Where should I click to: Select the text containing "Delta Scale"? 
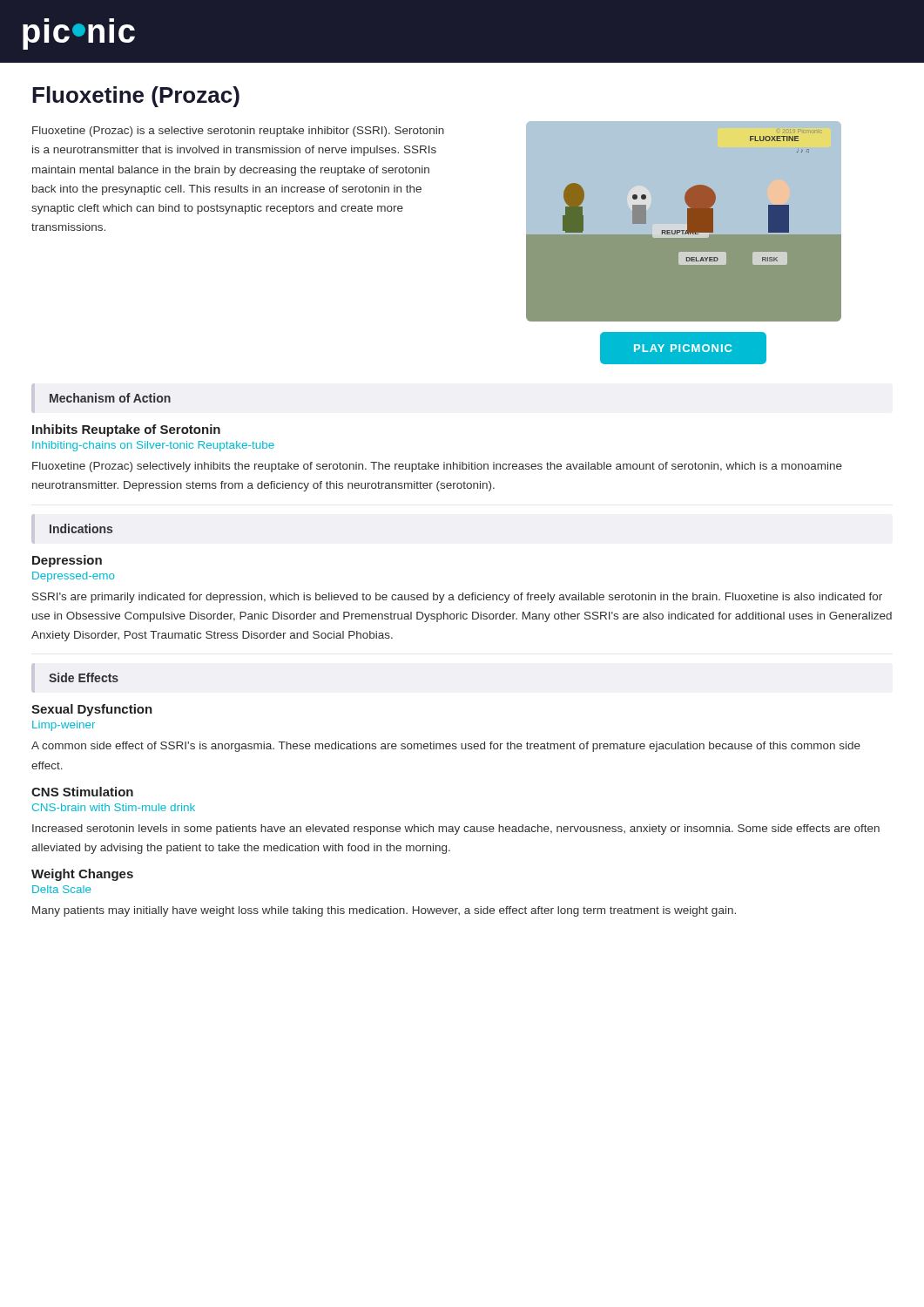(x=61, y=890)
